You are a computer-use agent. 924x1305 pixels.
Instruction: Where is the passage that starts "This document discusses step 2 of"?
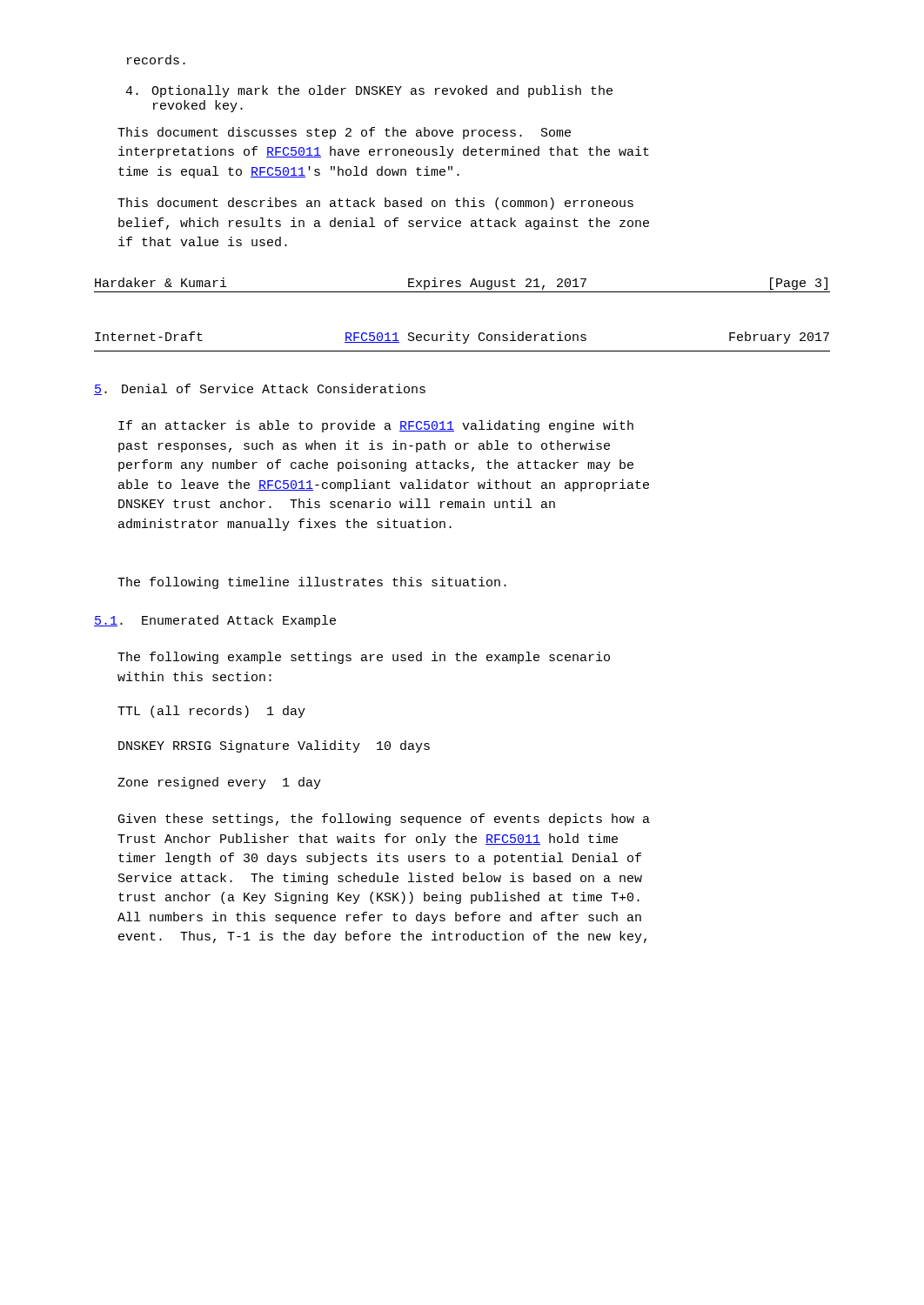pyautogui.click(x=372, y=153)
